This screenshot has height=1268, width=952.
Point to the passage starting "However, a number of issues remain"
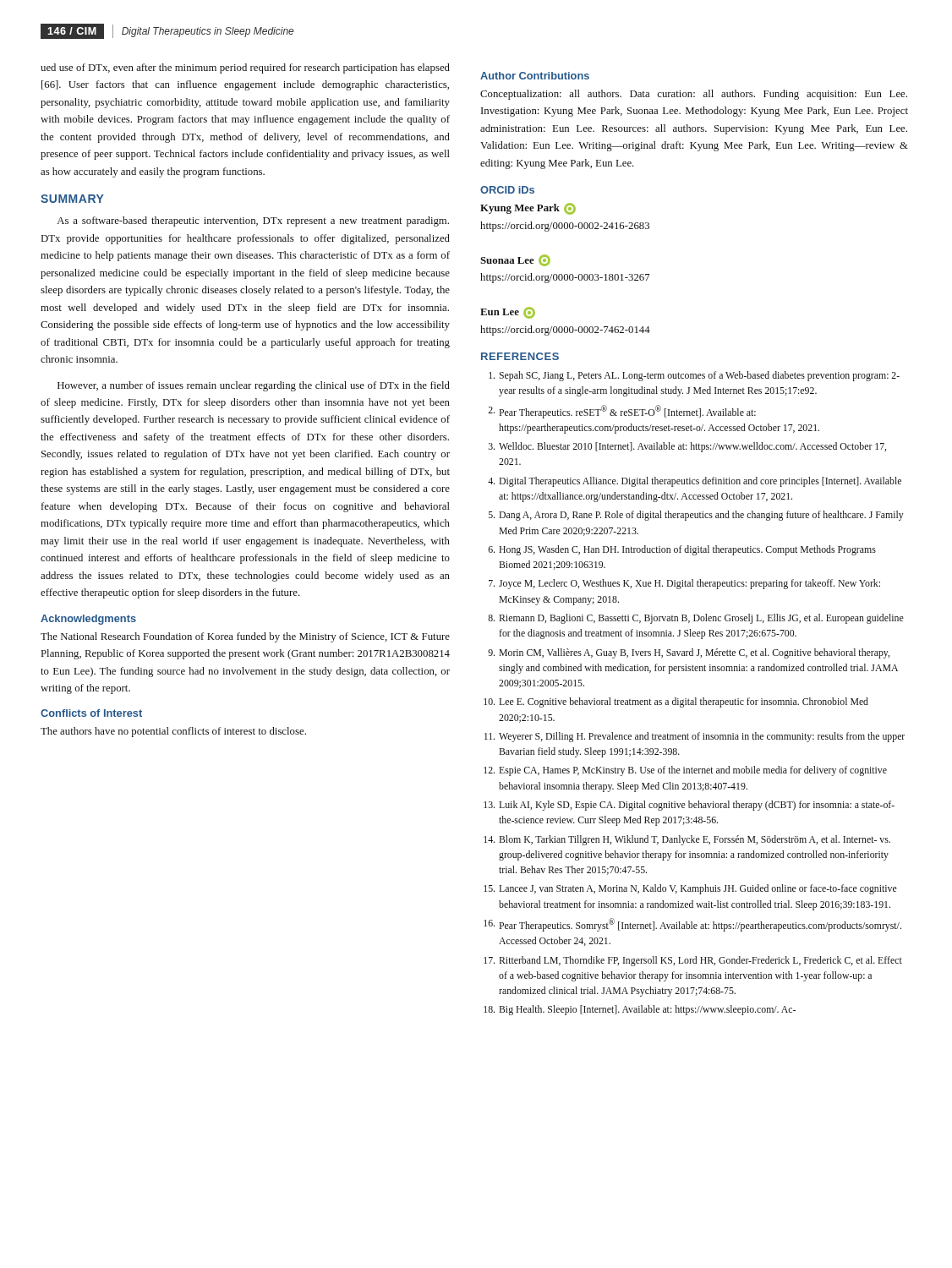pyautogui.click(x=245, y=489)
